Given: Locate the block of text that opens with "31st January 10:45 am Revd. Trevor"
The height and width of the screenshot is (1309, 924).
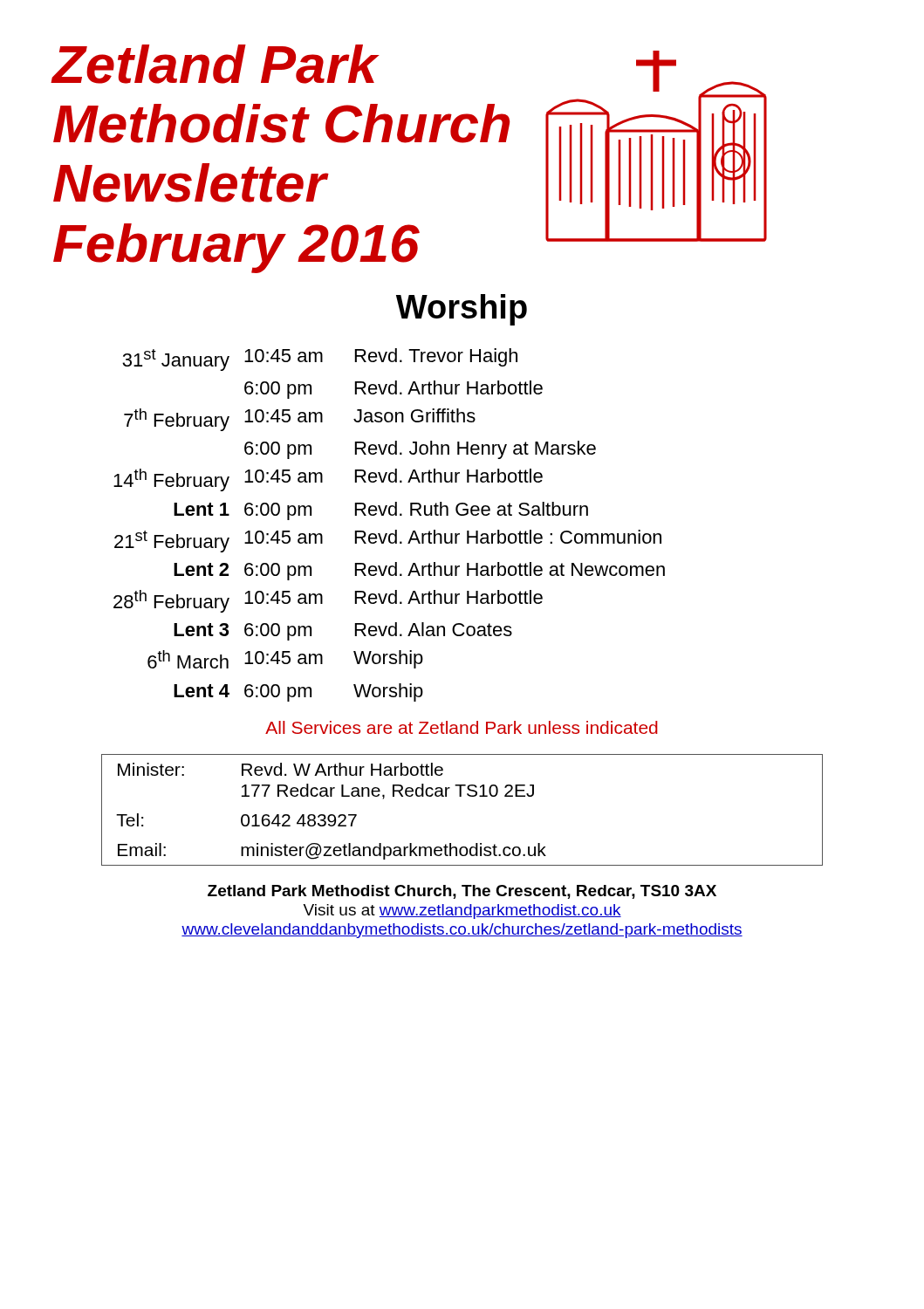Looking at the screenshot, I should pos(462,358).
